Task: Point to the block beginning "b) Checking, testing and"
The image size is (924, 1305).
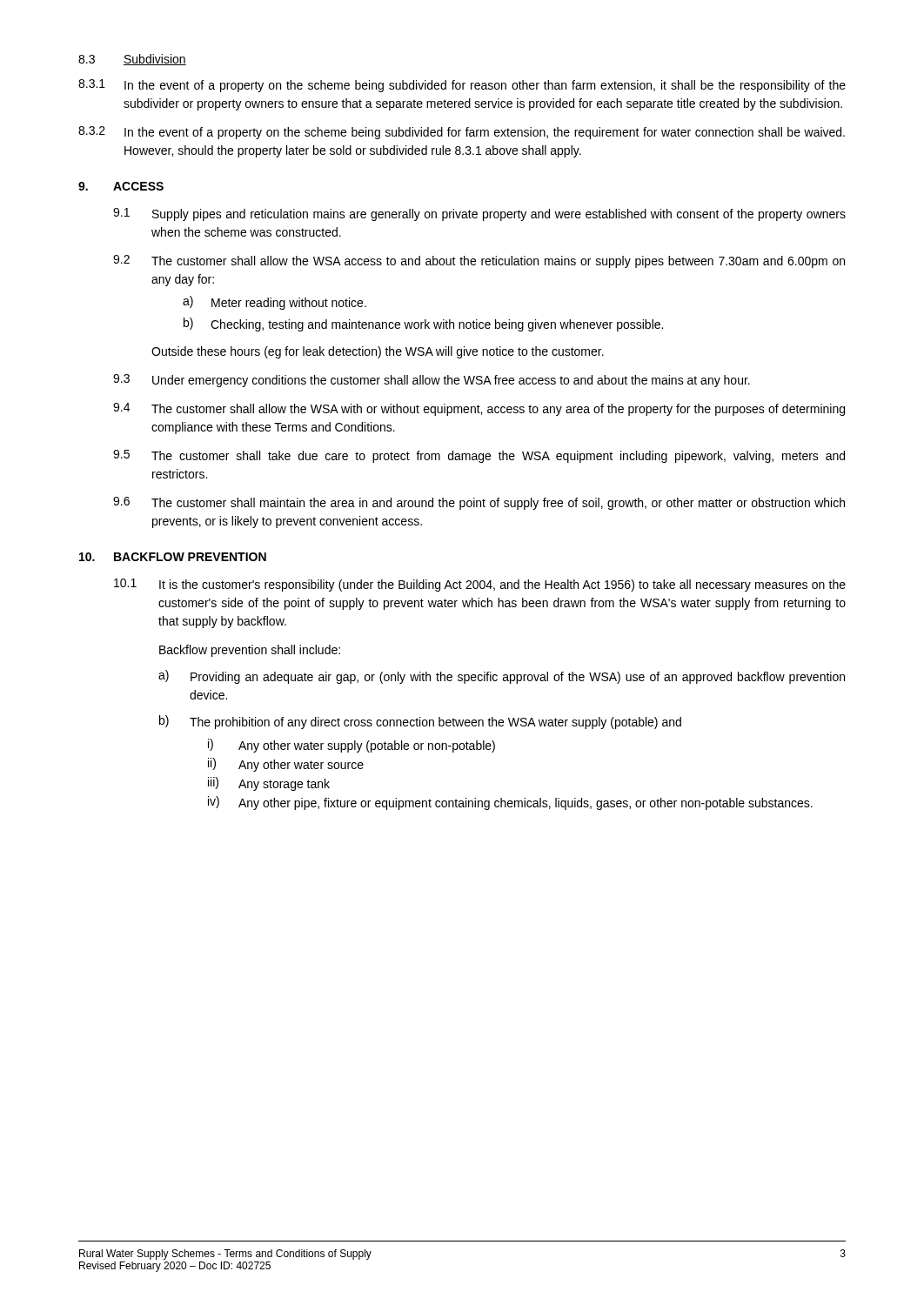Action: click(514, 325)
